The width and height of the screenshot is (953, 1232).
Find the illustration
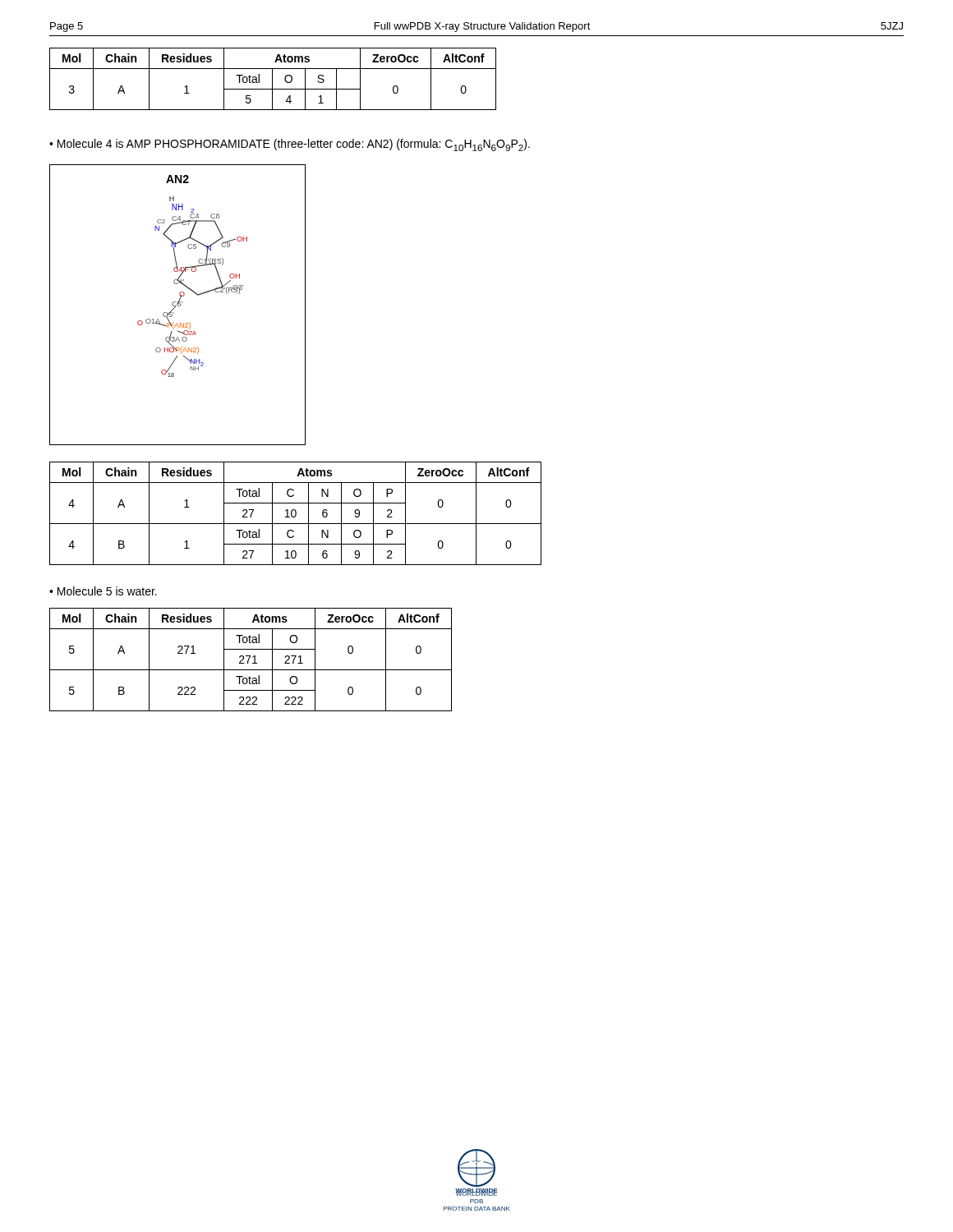click(181, 308)
